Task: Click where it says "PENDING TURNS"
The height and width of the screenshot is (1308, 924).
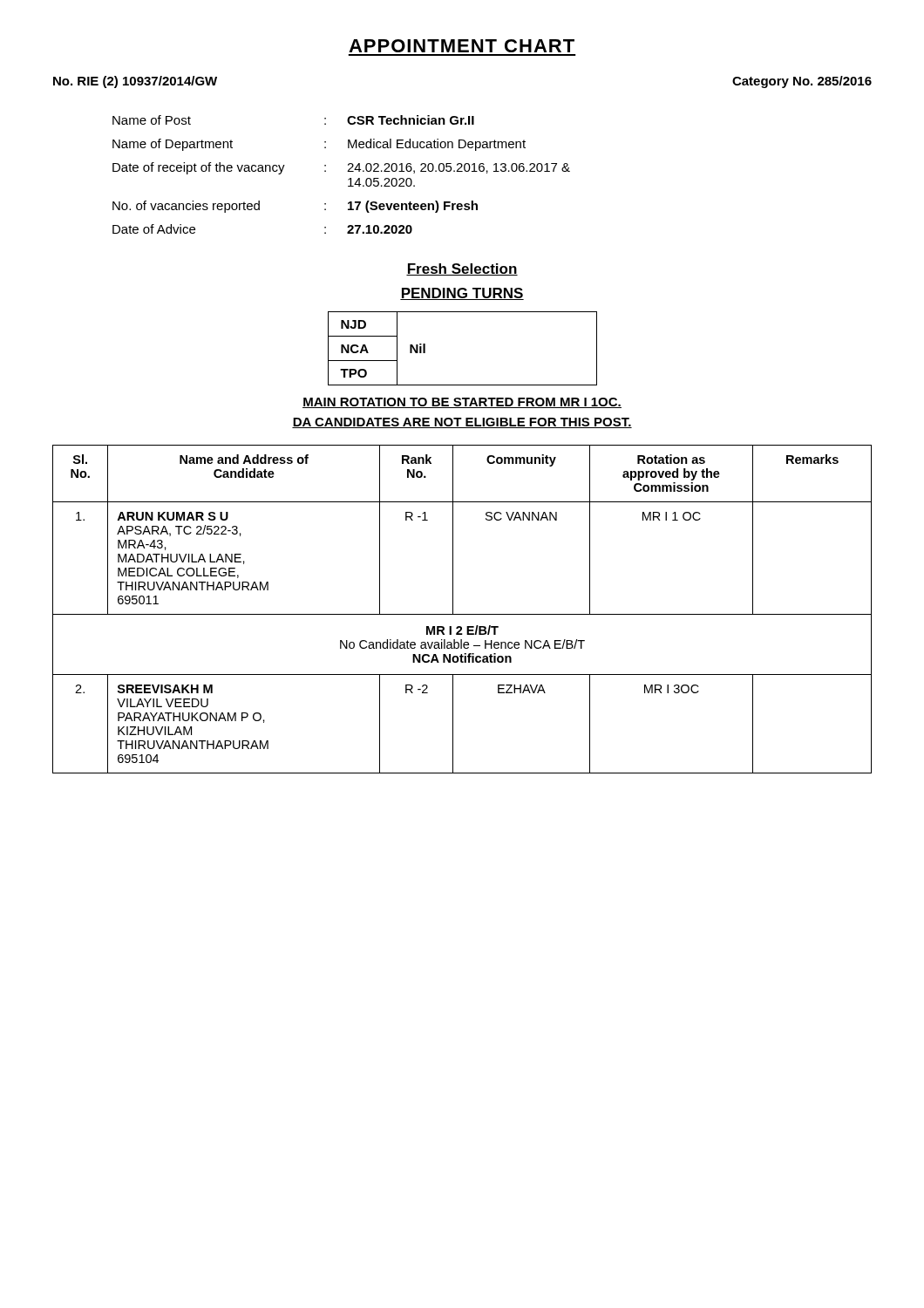Action: (462, 293)
